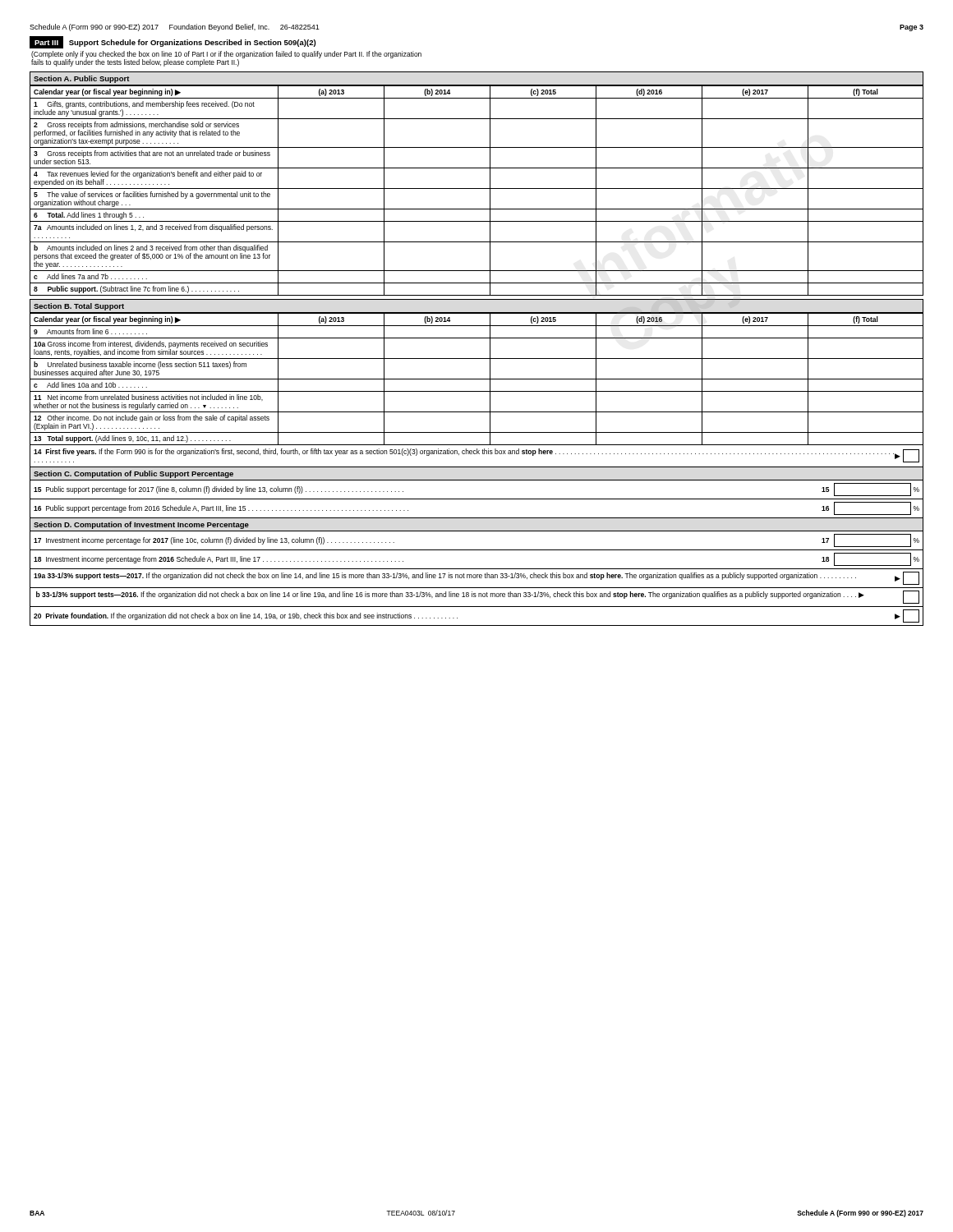This screenshot has height=1232, width=953.
Task: Click the passage that begins "20 Private foundation. If the organization did not"
Action: click(x=476, y=616)
